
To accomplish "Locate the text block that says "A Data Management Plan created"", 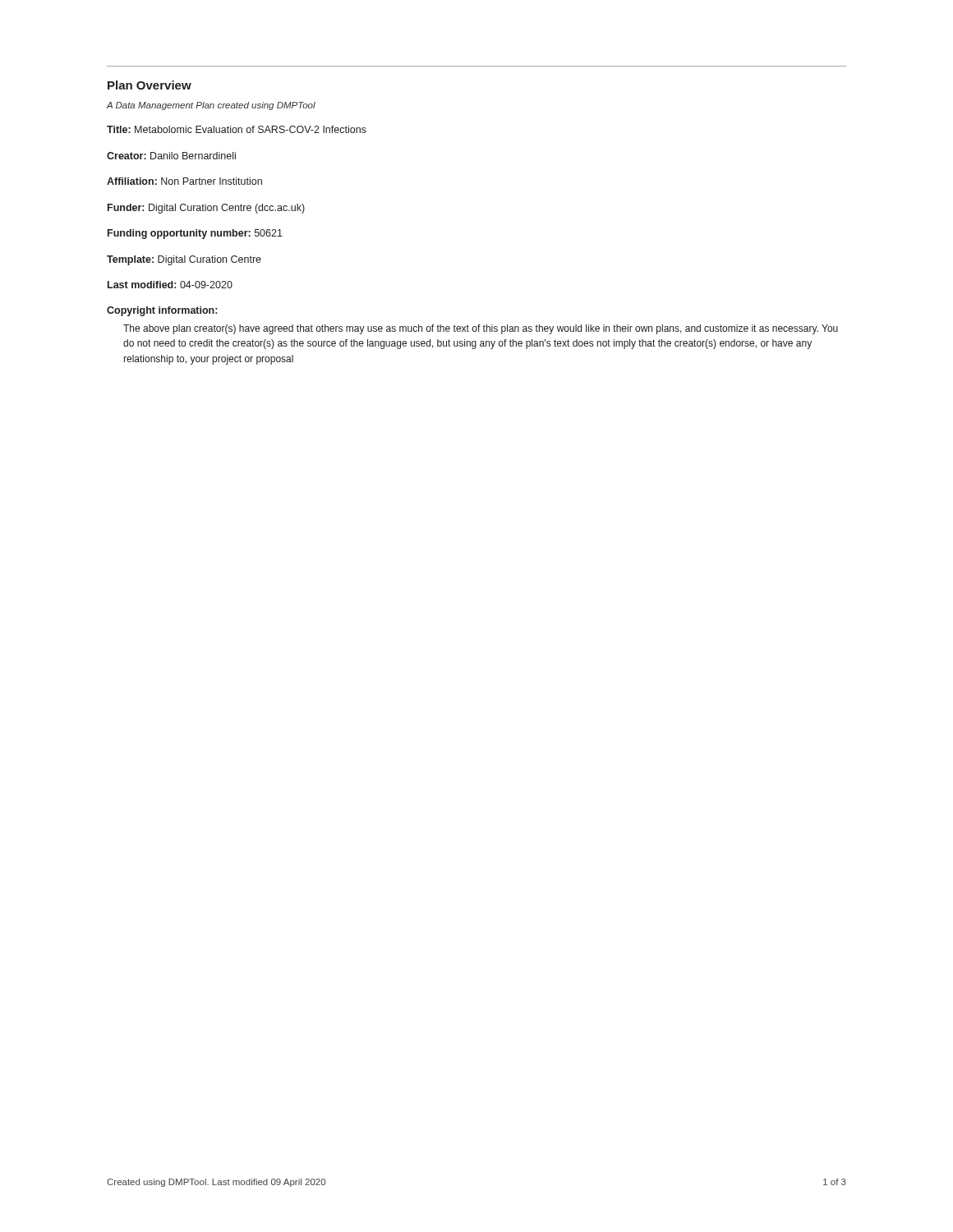I will click(211, 105).
